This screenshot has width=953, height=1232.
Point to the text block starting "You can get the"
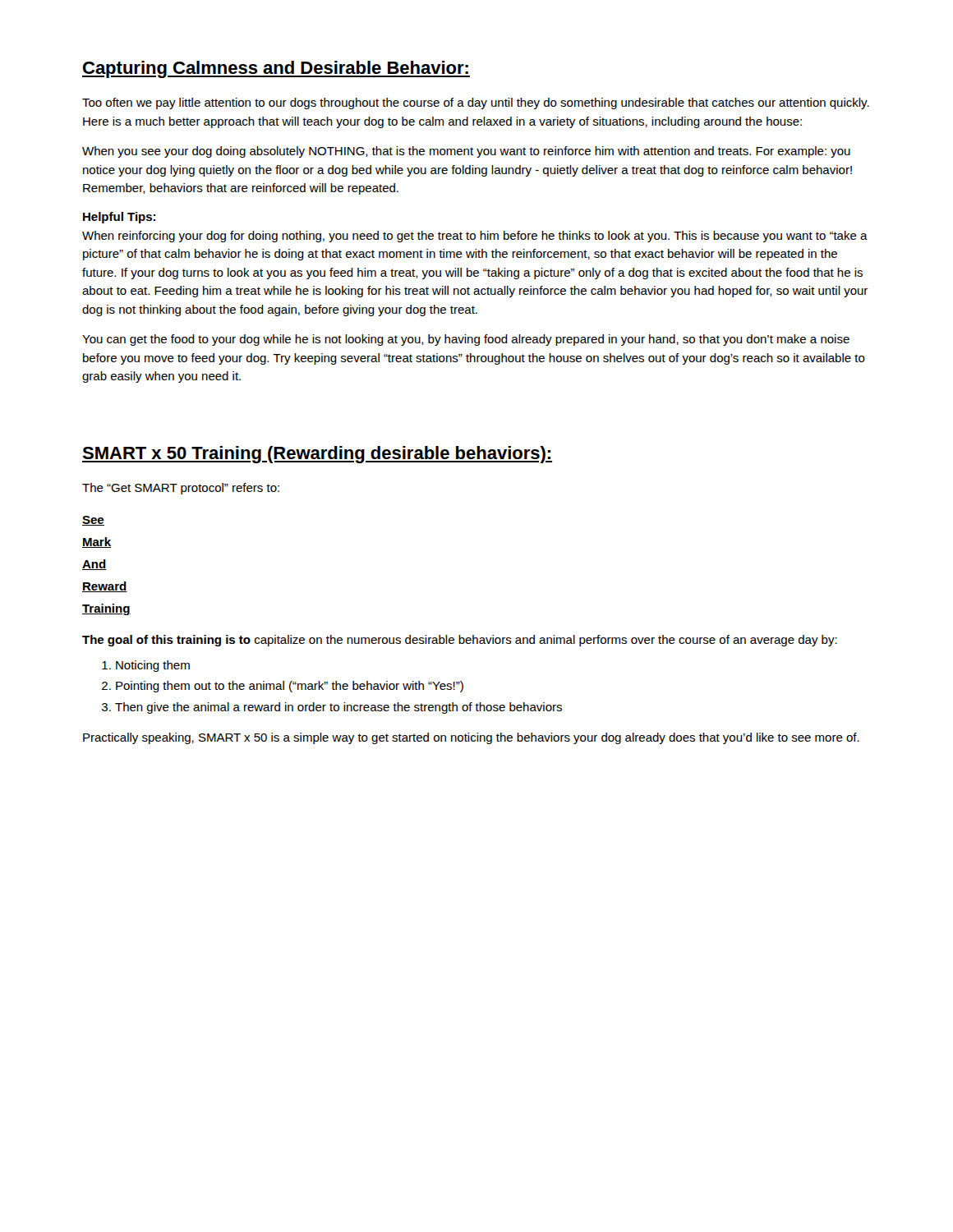point(474,357)
